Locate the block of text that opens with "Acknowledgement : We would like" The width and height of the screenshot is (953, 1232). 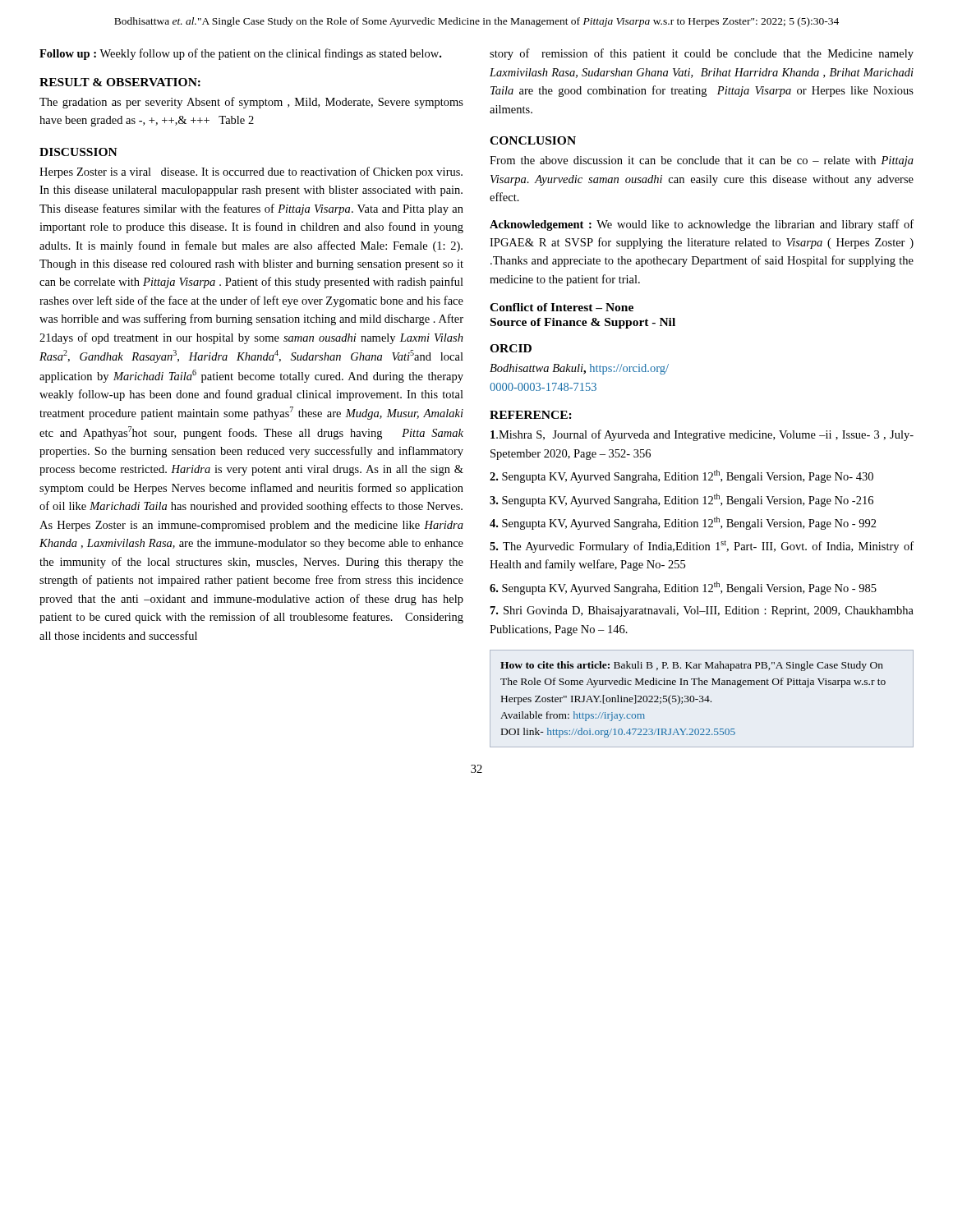pos(702,252)
